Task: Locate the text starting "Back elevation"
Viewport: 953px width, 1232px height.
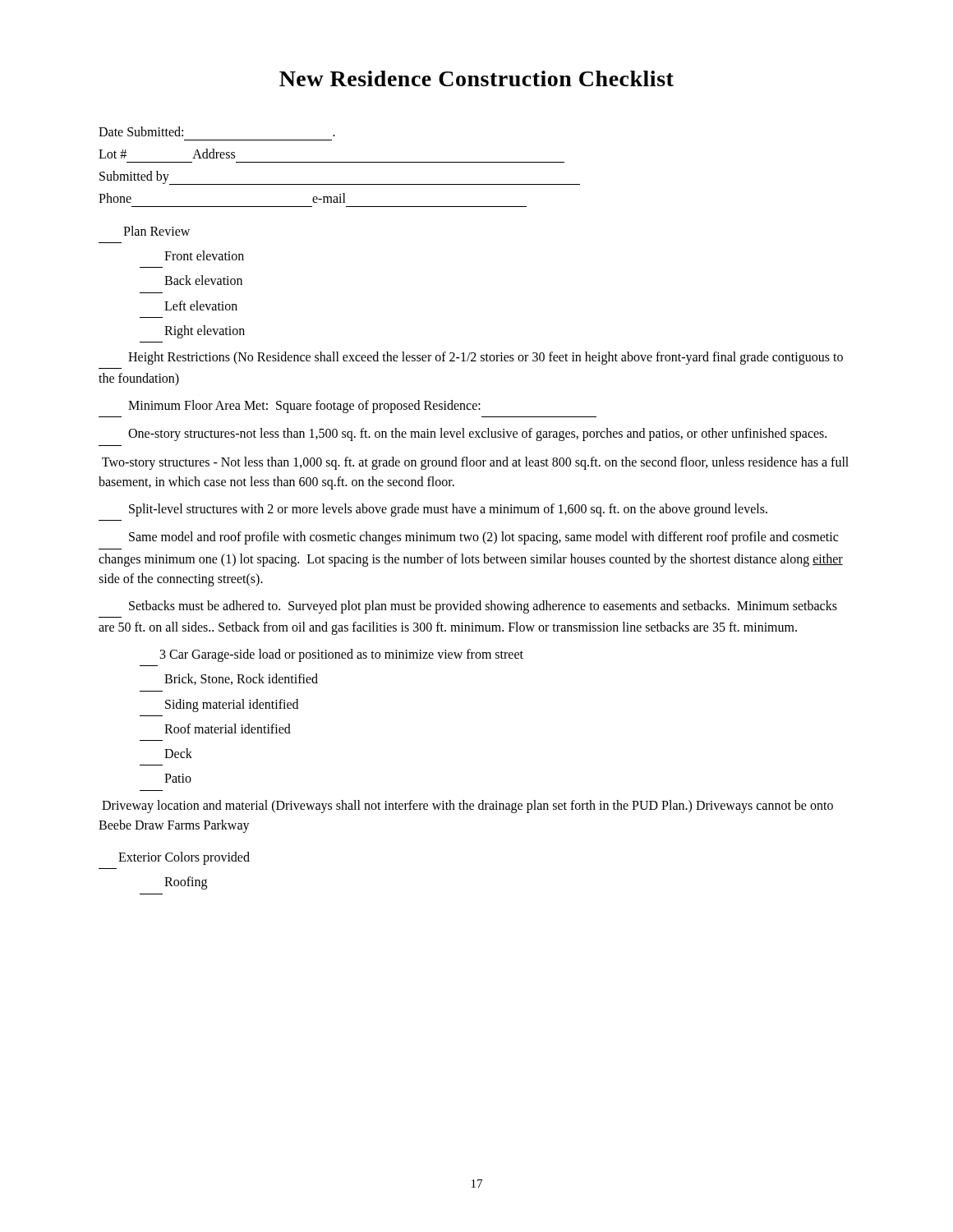Action: click(x=191, y=282)
